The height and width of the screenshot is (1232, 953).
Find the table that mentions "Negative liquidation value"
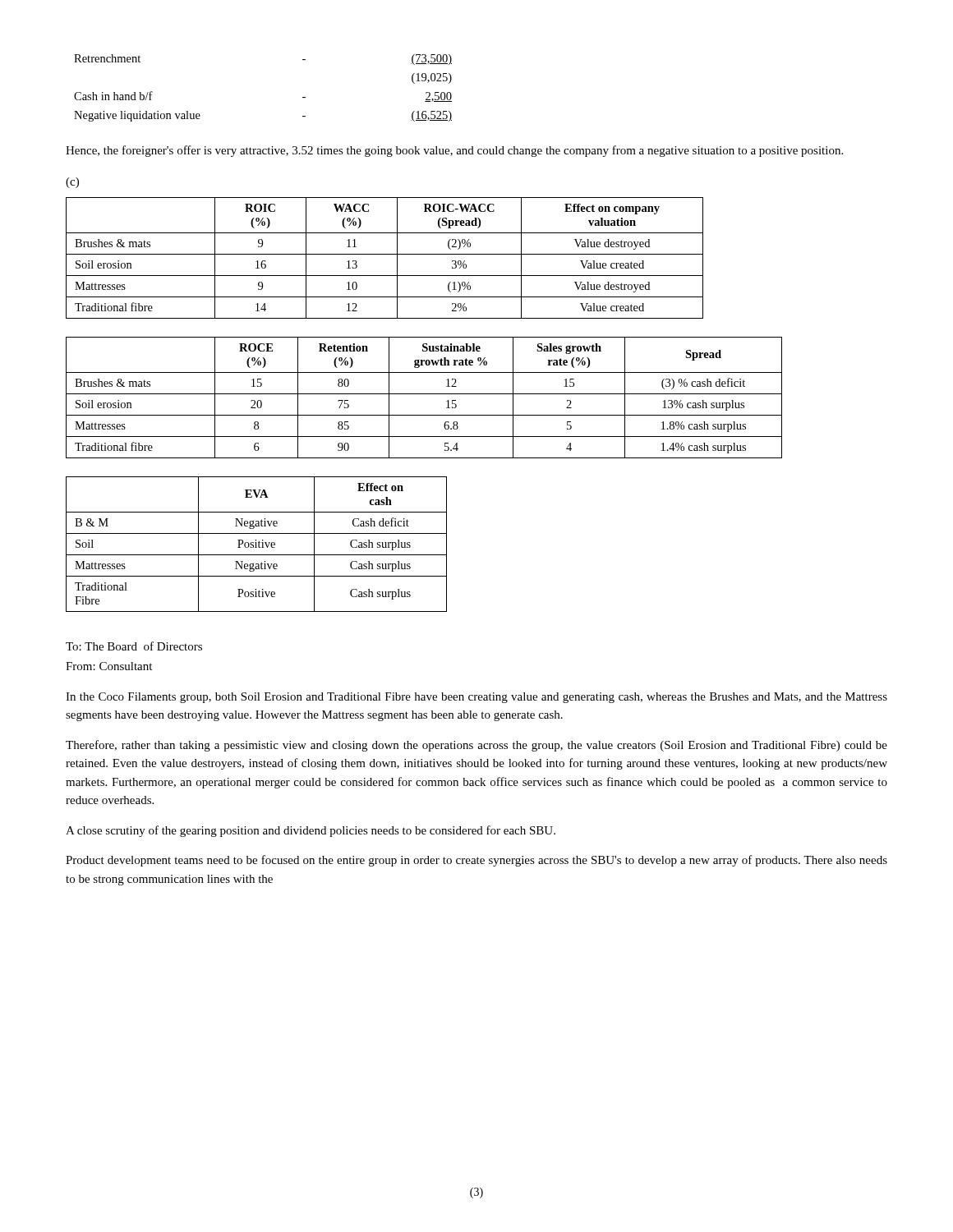476,87
